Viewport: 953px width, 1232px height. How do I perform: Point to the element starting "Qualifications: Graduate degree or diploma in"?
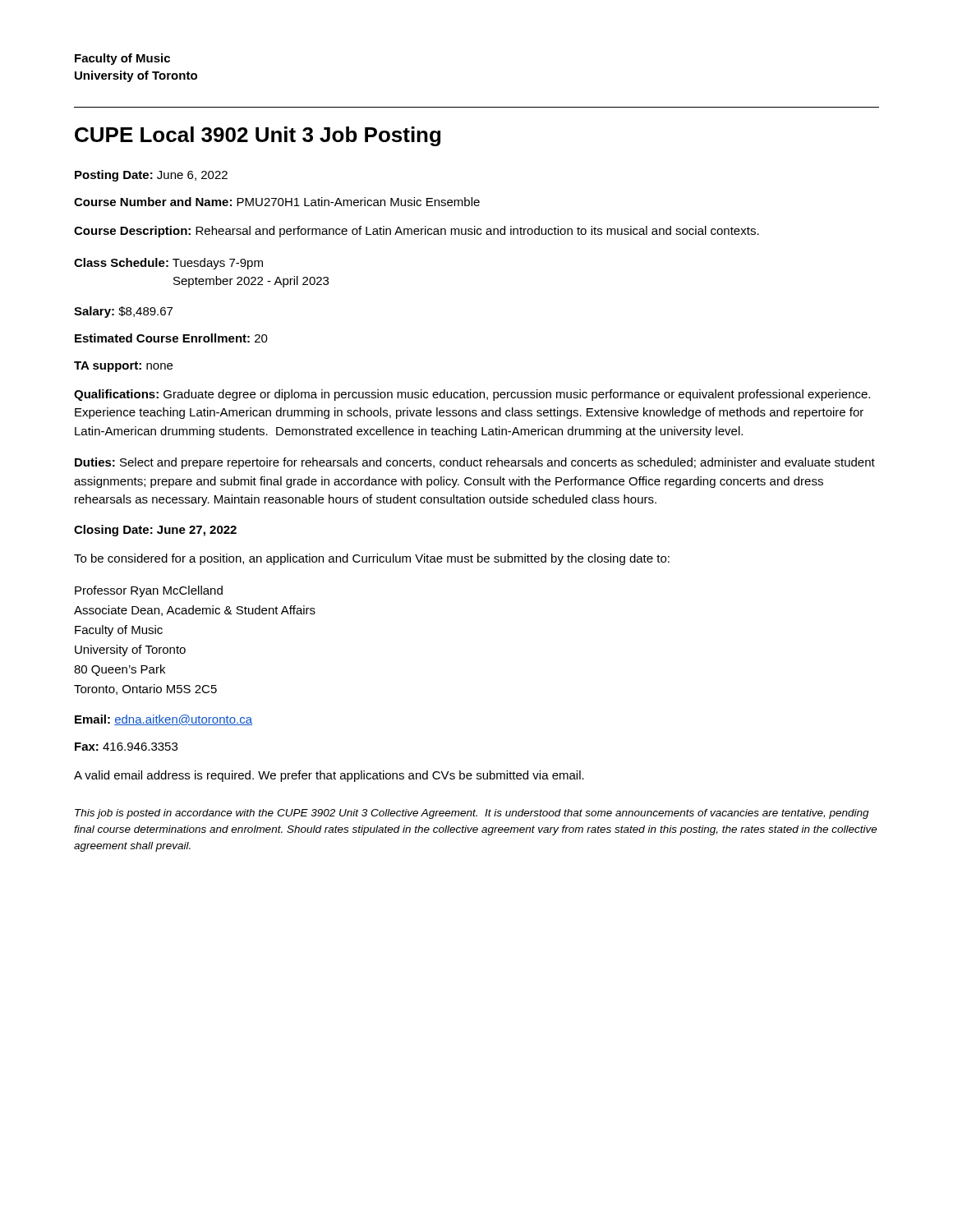(x=474, y=412)
